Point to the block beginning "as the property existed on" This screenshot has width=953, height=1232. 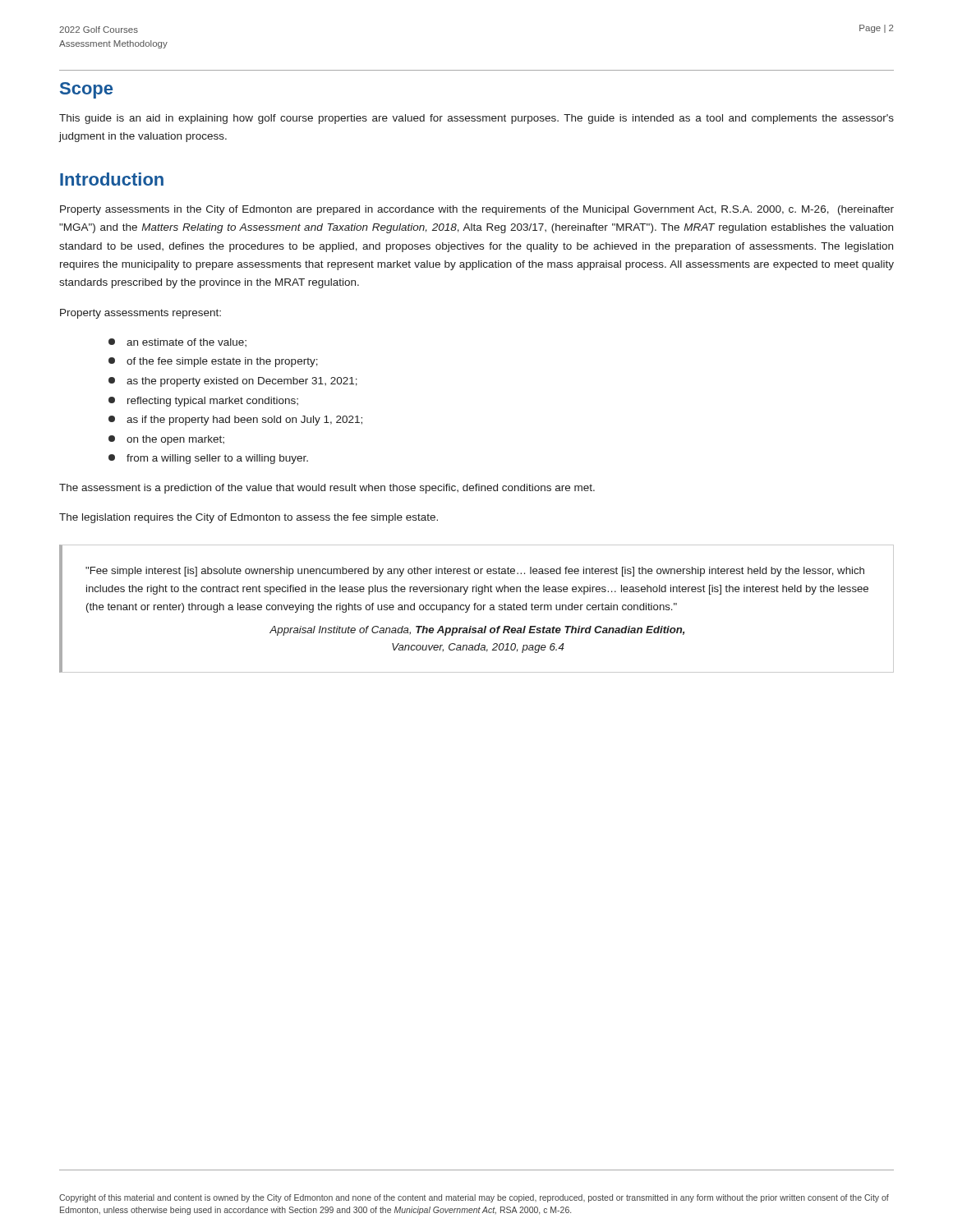(x=233, y=381)
